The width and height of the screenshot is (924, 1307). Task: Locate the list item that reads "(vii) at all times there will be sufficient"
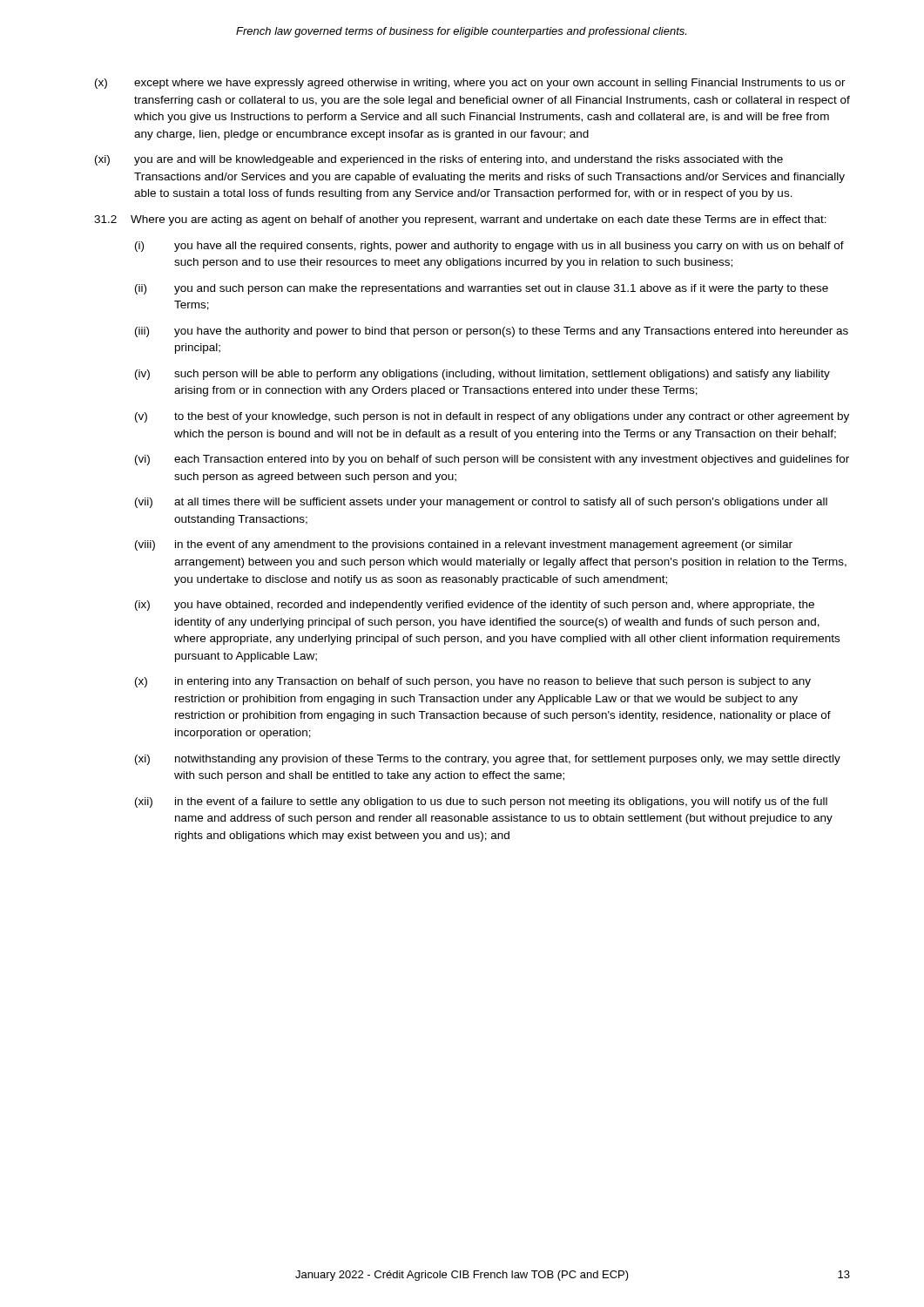click(492, 510)
